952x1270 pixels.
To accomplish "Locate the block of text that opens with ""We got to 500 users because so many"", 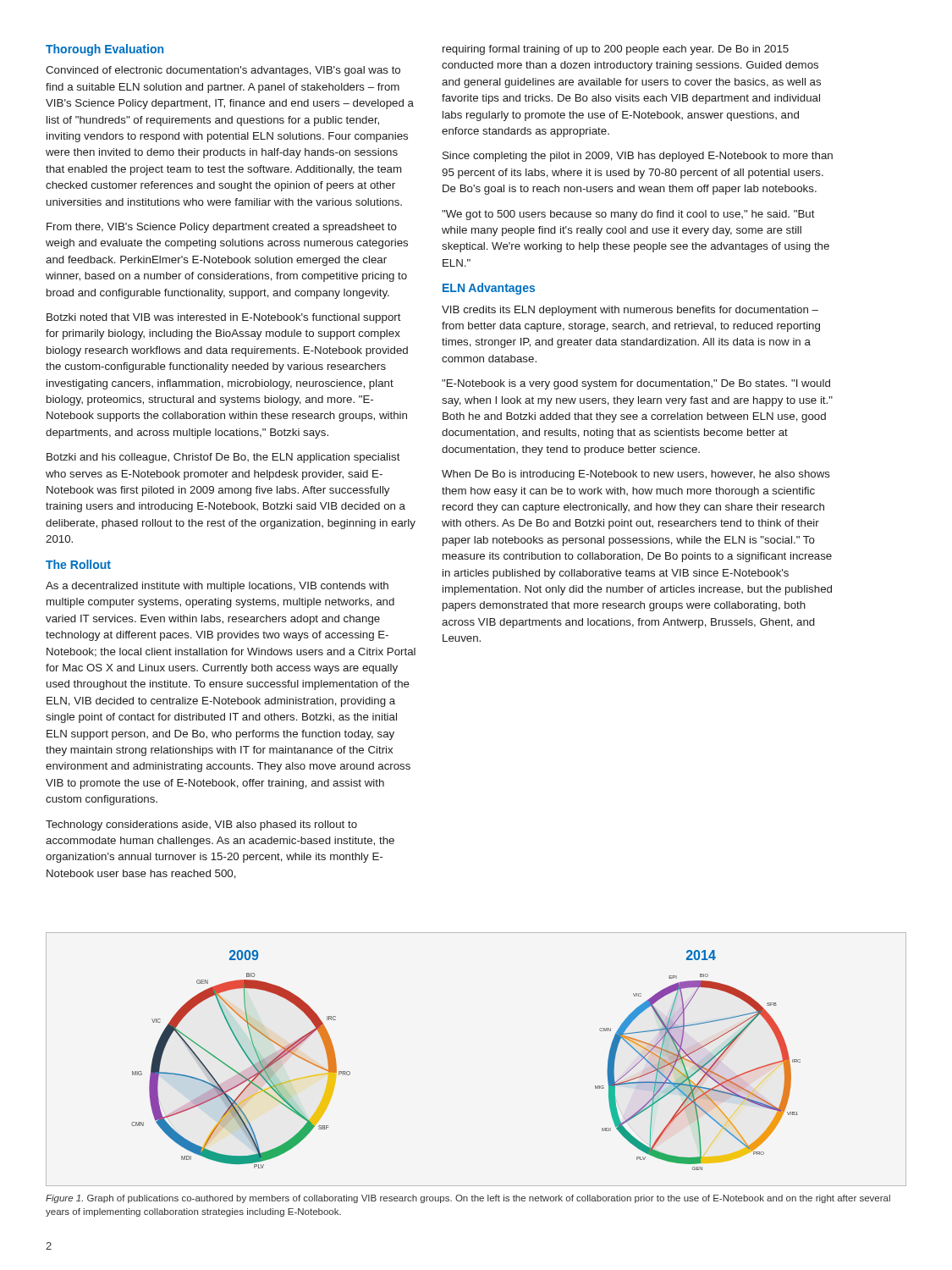I will [x=636, y=238].
